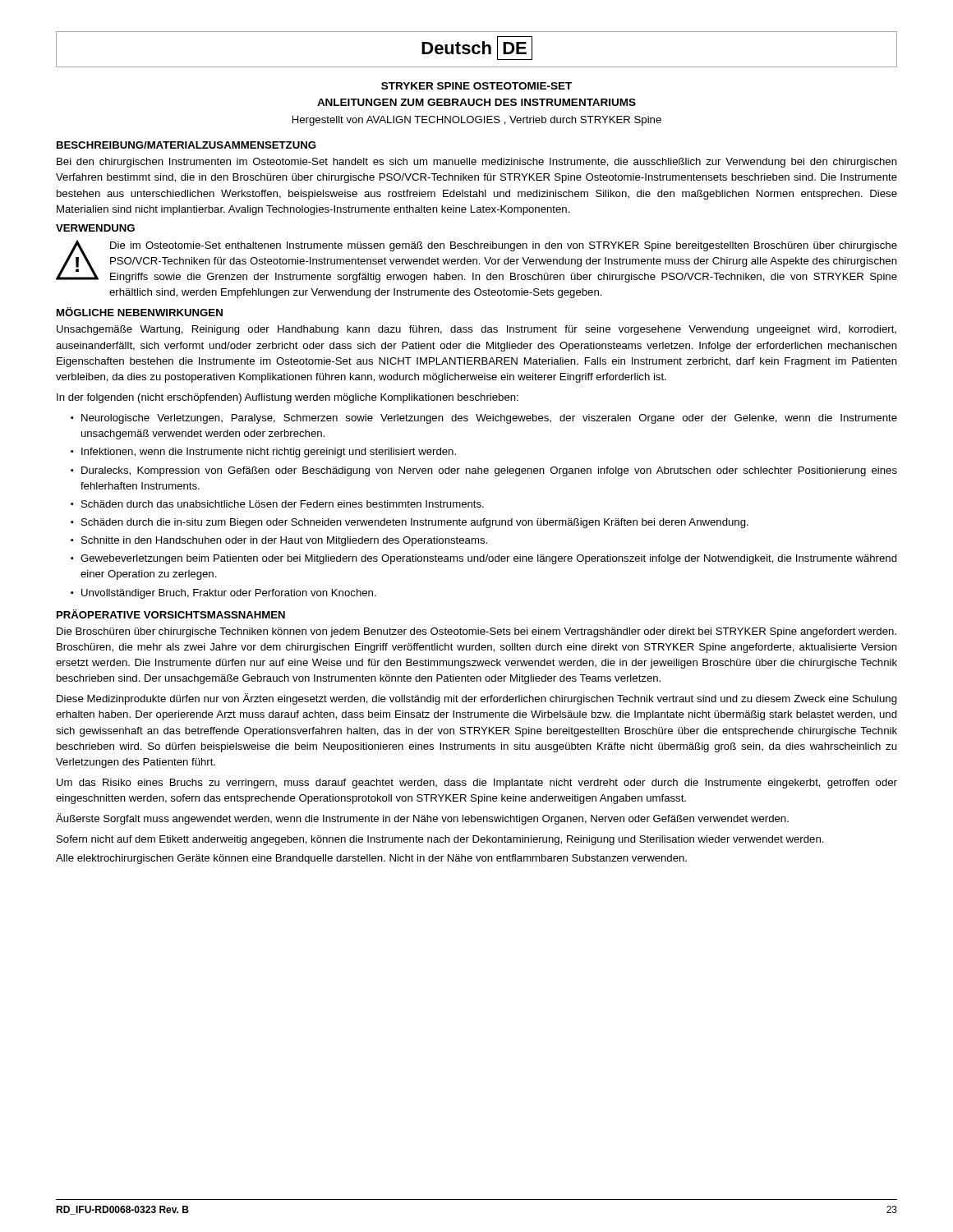
Task: Click on the text block with the text "Unsachgemäße Wartung, Reinigung"
Action: [x=476, y=353]
